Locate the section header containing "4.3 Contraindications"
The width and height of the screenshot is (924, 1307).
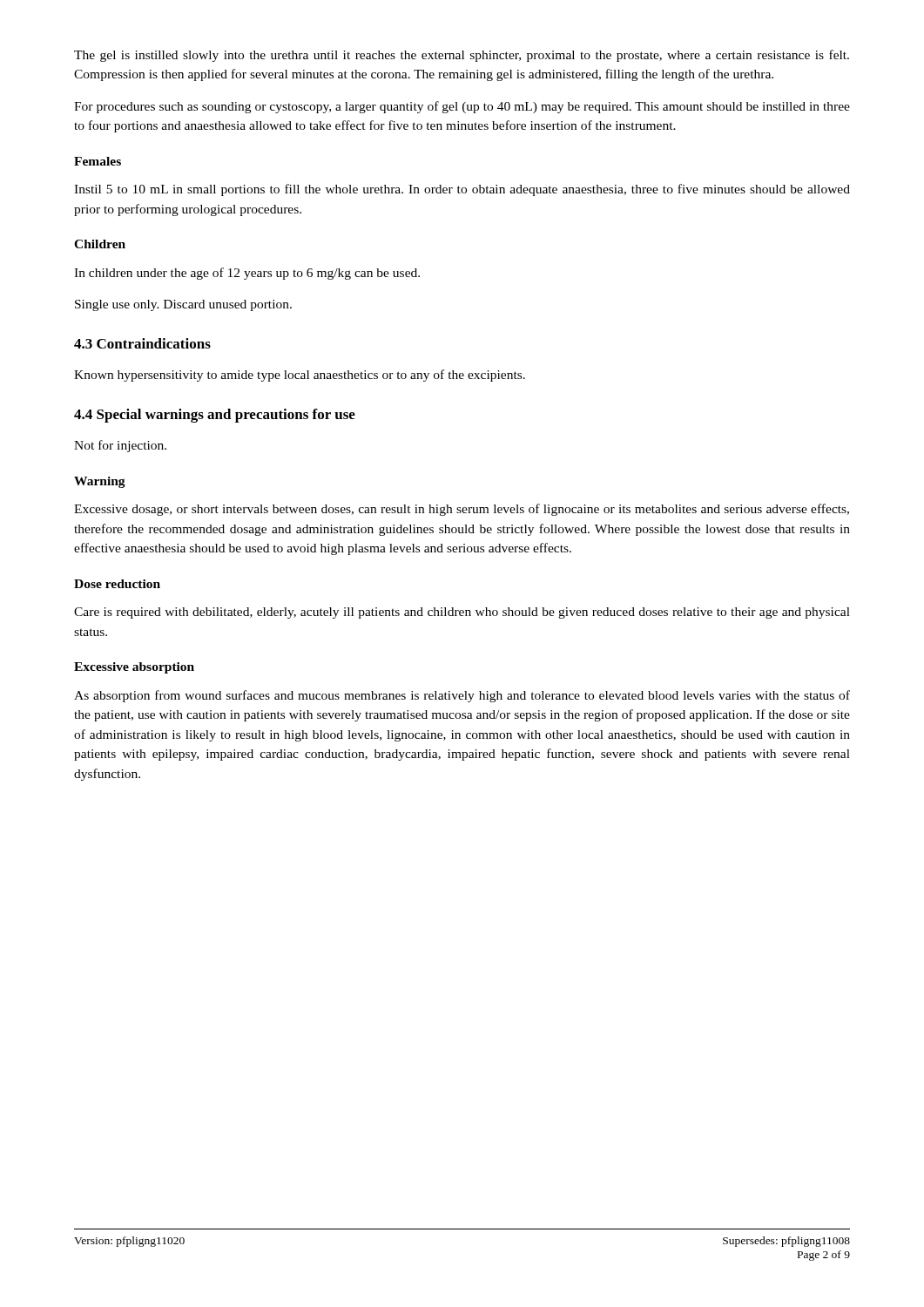pos(142,343)
